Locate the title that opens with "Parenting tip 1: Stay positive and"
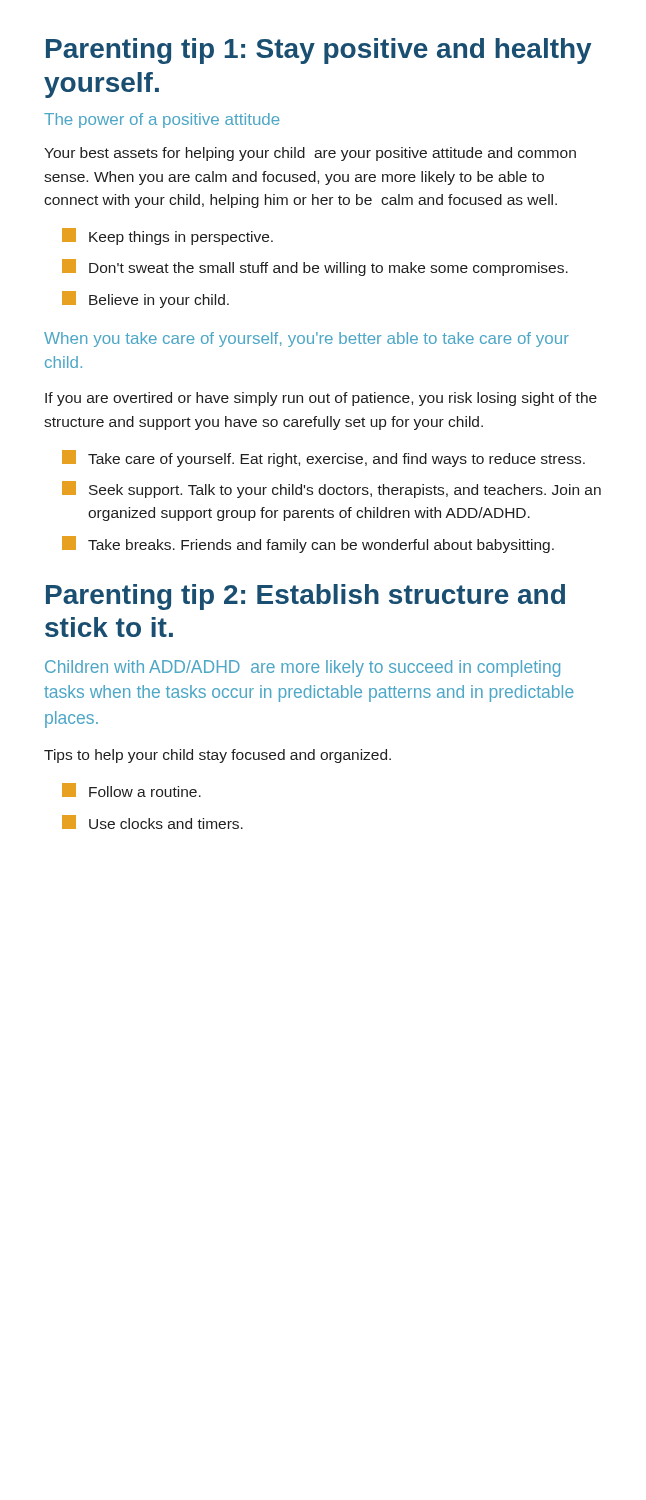The image size is (646, 1500). [x=323, y=66]
